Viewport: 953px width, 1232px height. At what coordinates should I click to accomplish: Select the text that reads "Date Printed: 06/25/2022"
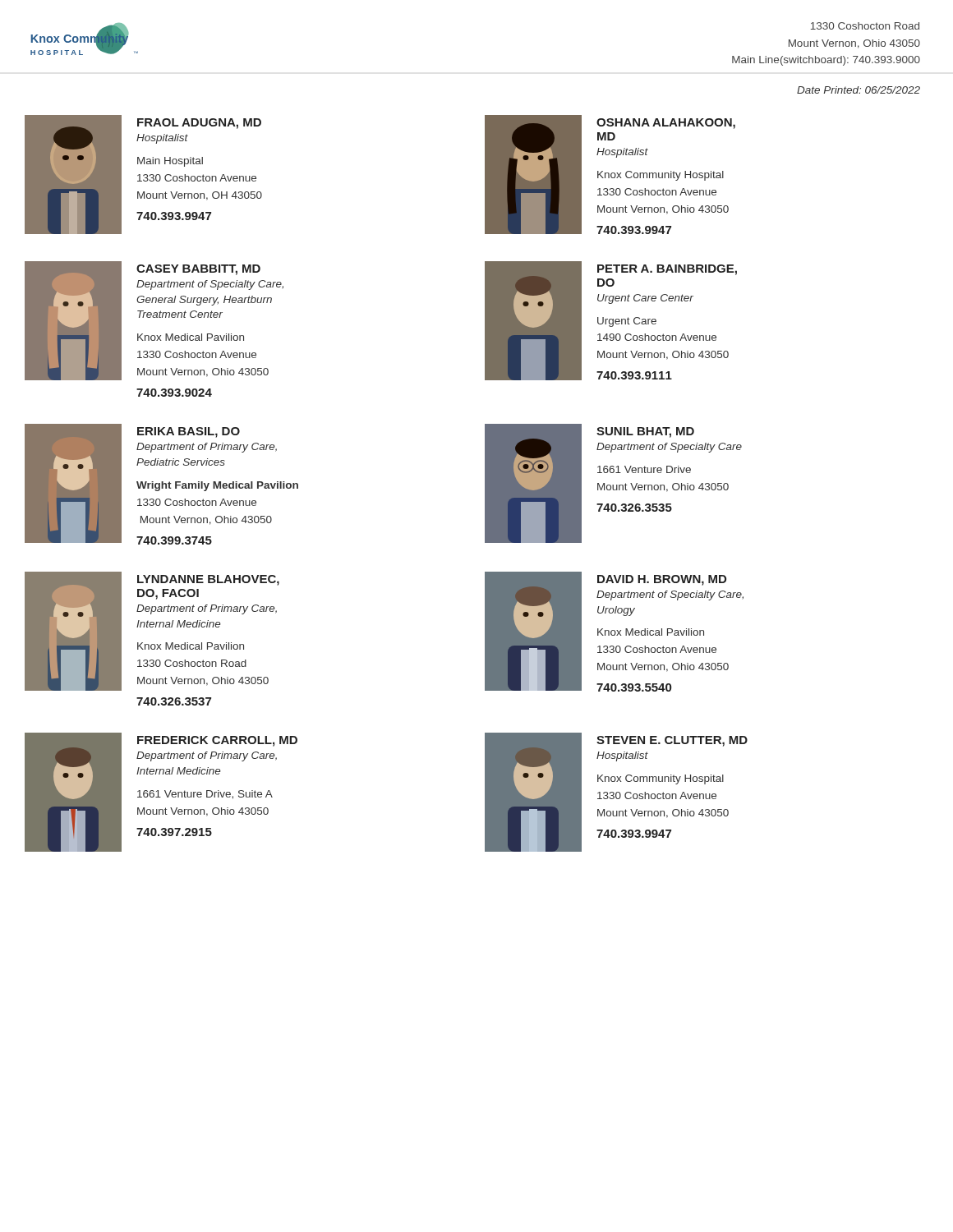[858, 90]
